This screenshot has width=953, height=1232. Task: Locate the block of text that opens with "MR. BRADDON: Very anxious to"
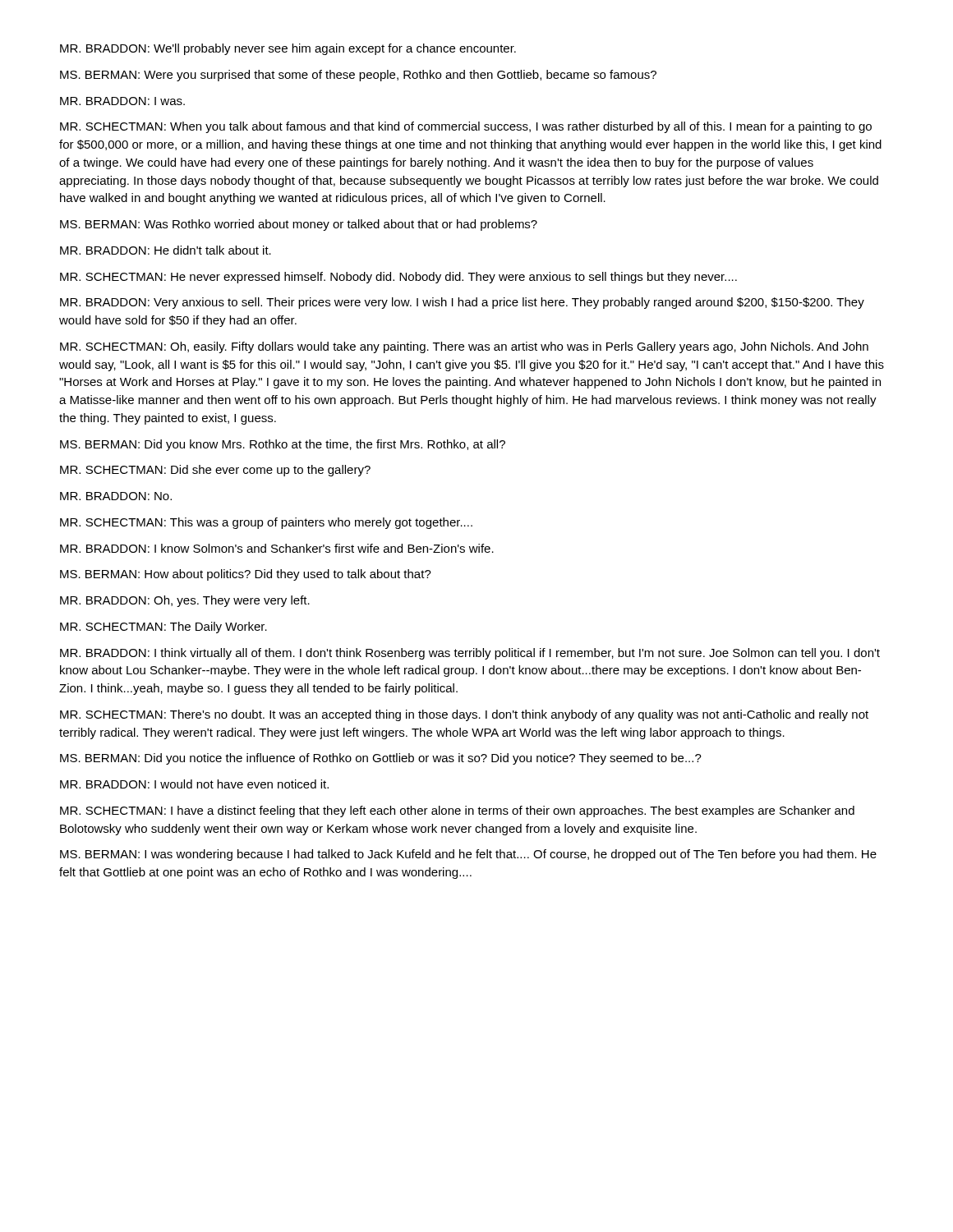click(x=462, y=311)
